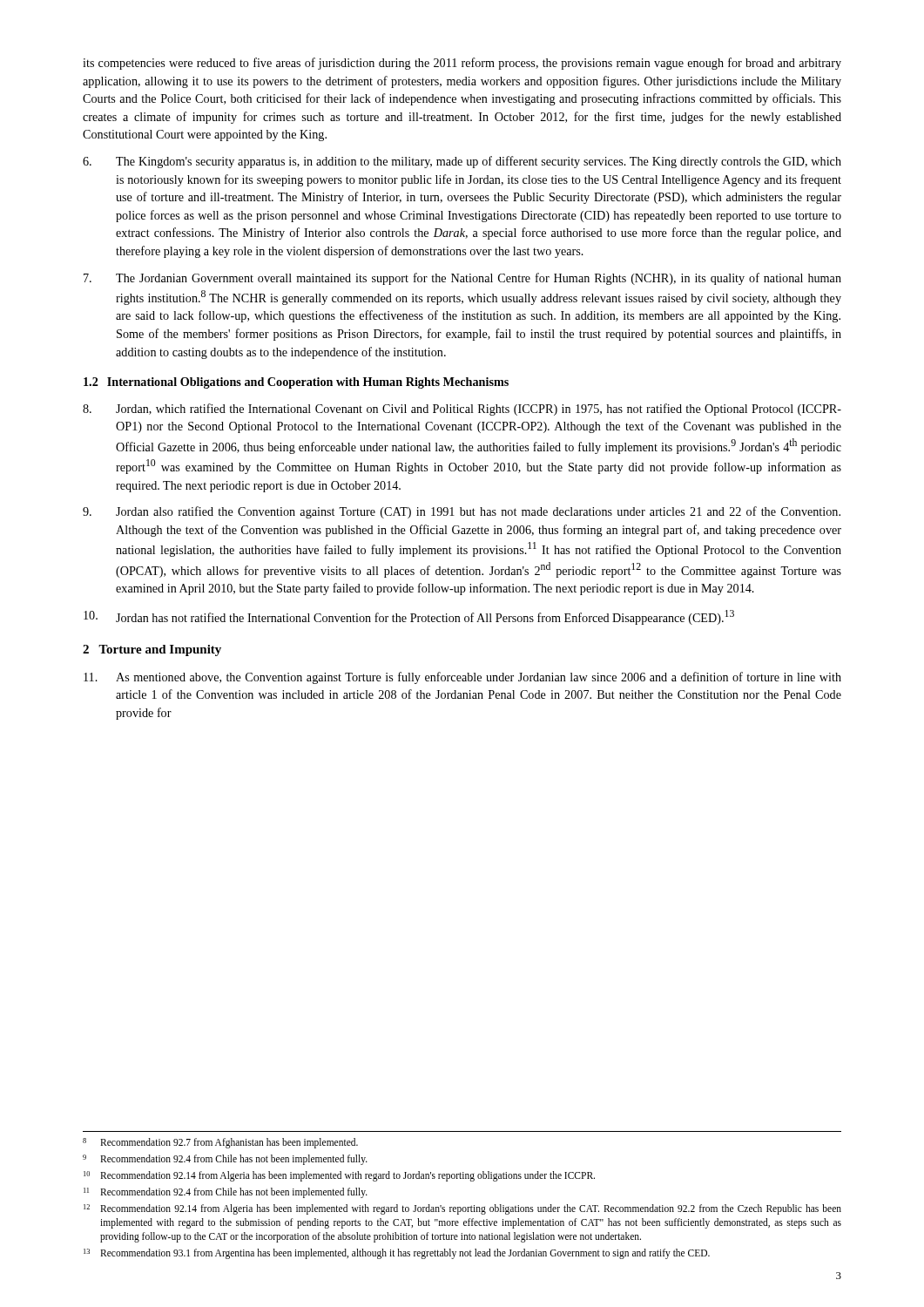The height and width of the screenshot is (1307, 924).
Task: Find the footnote containing "10 Recommendation 92.14 from Algeria has been implemented"
Action: (x=462, y=1176)
